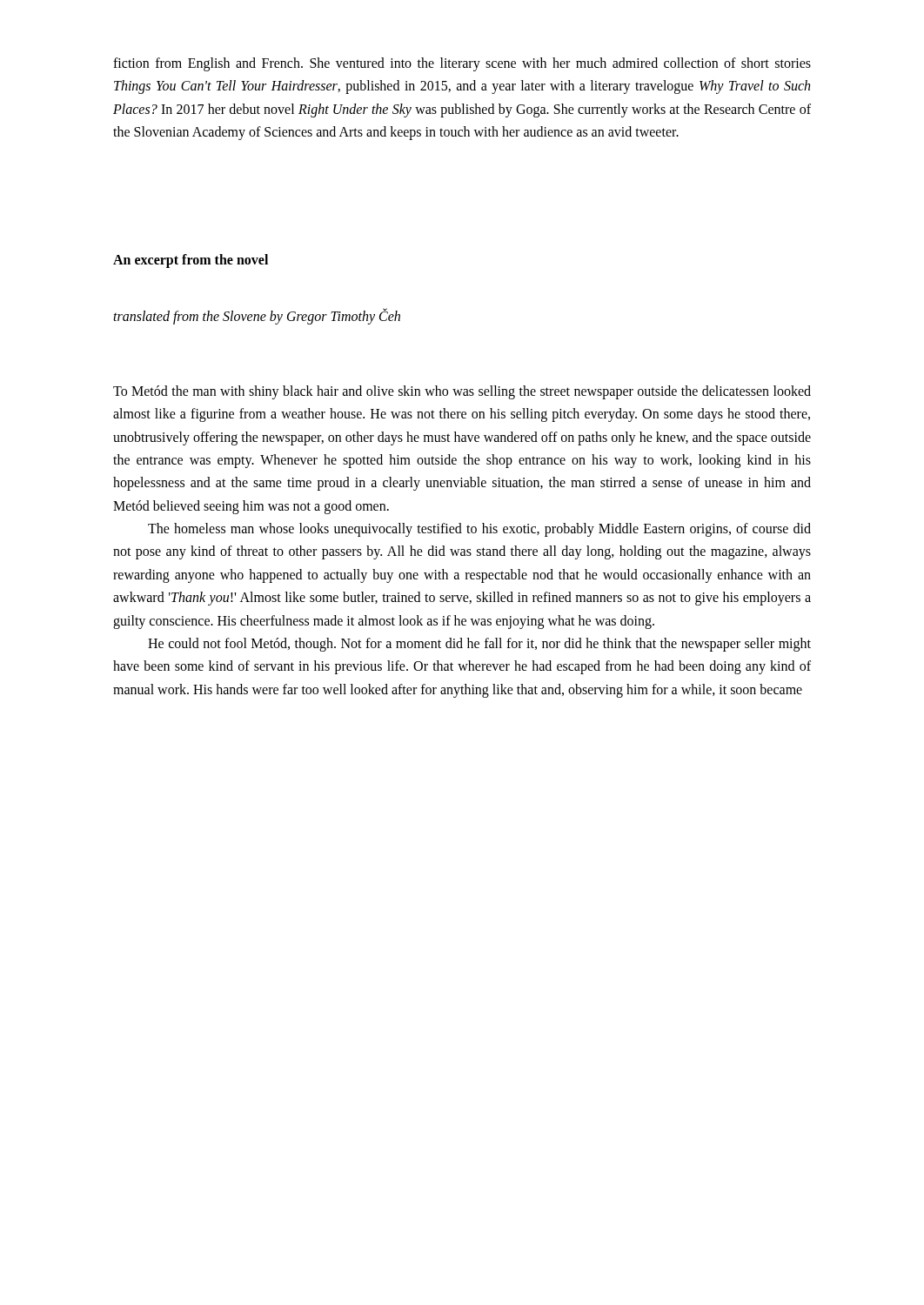Click the passage that begins "The homeless man whose looks unequivocally testified to"
The image size is (924, 1305).
462,575
